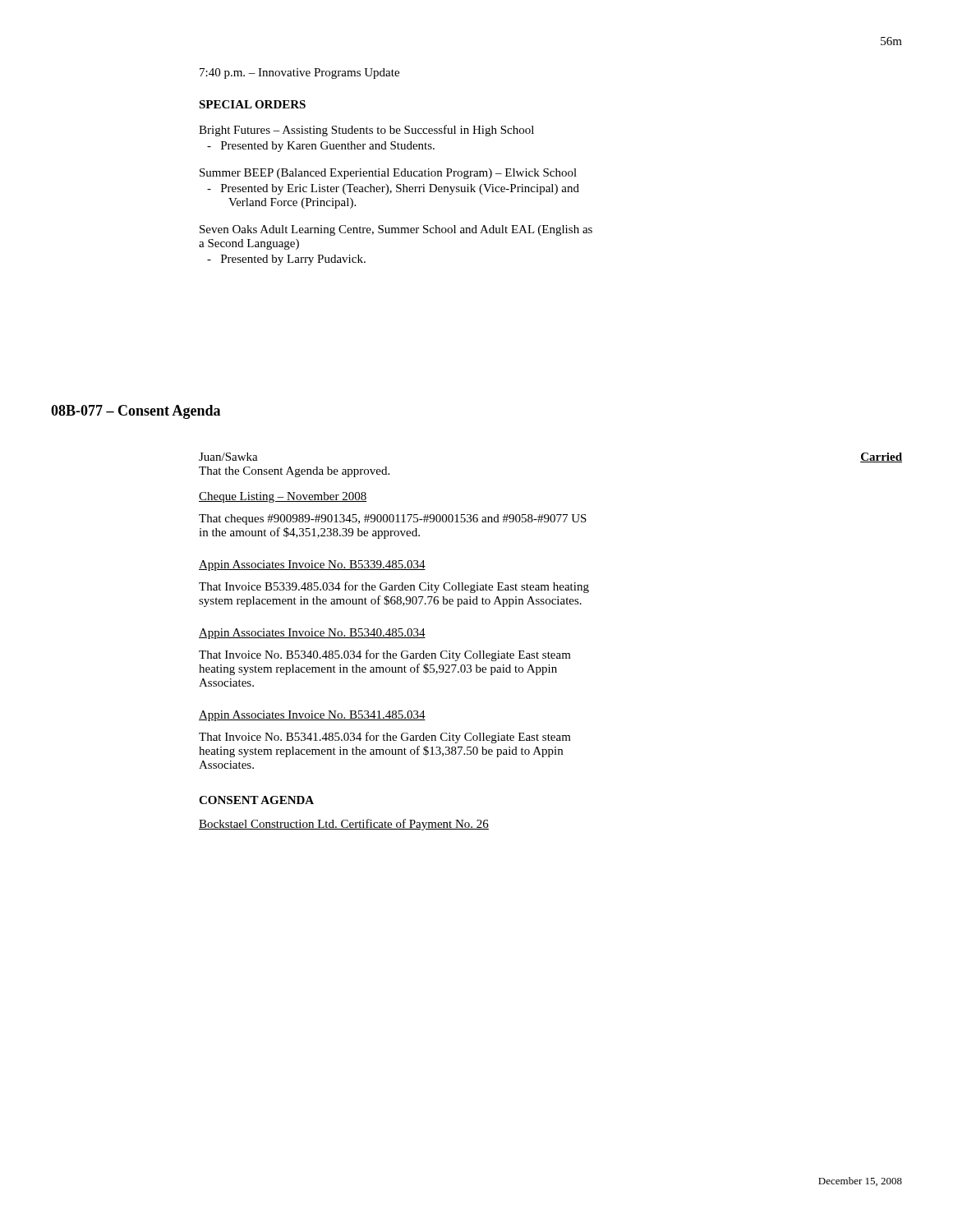Viewport: 953px width, 1232px height.
Task: Locate the section header that says "CONSENT AGENDA"
Action: (256, 800)
